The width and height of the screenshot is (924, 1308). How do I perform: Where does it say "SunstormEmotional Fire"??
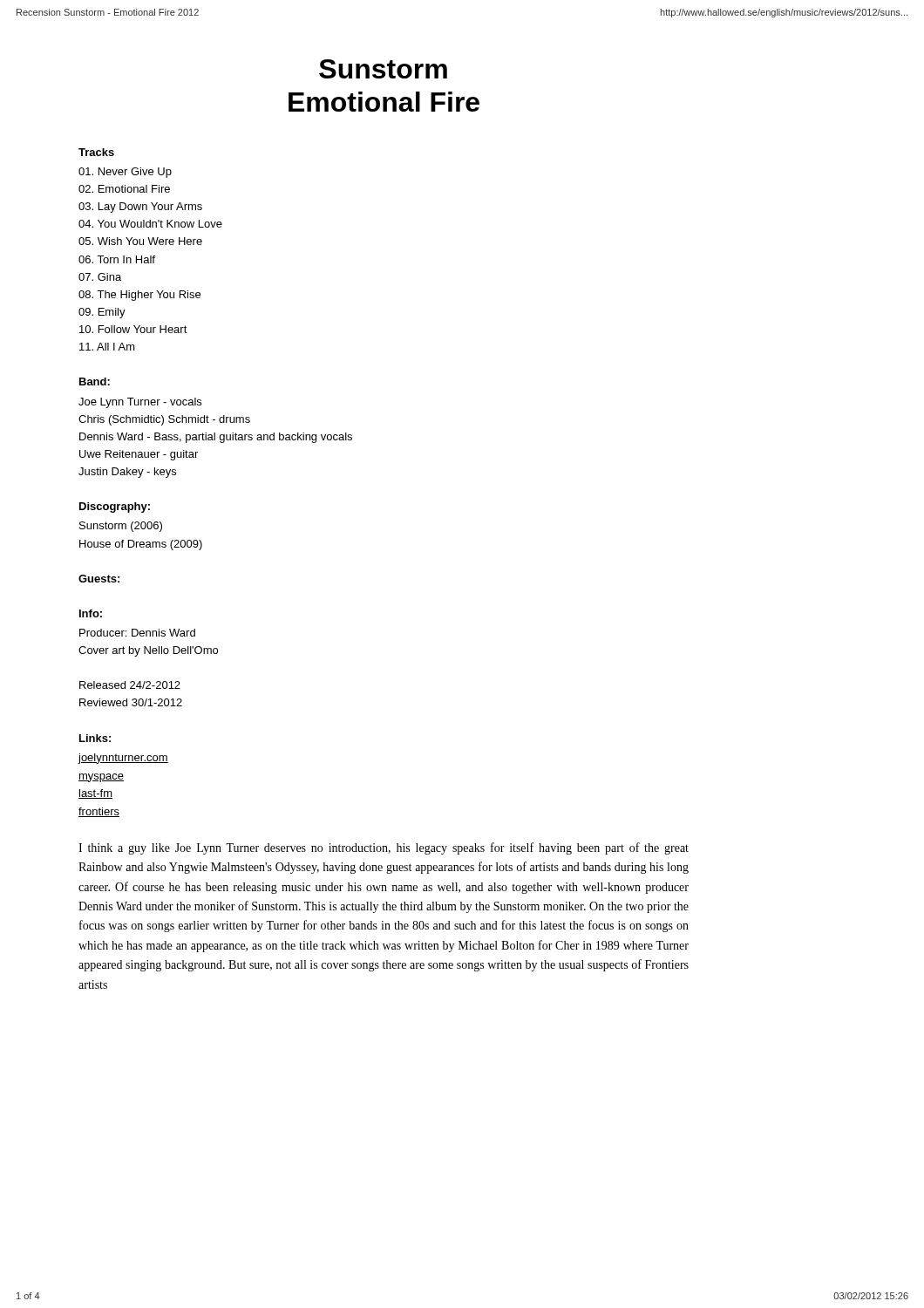coord(384,86)
